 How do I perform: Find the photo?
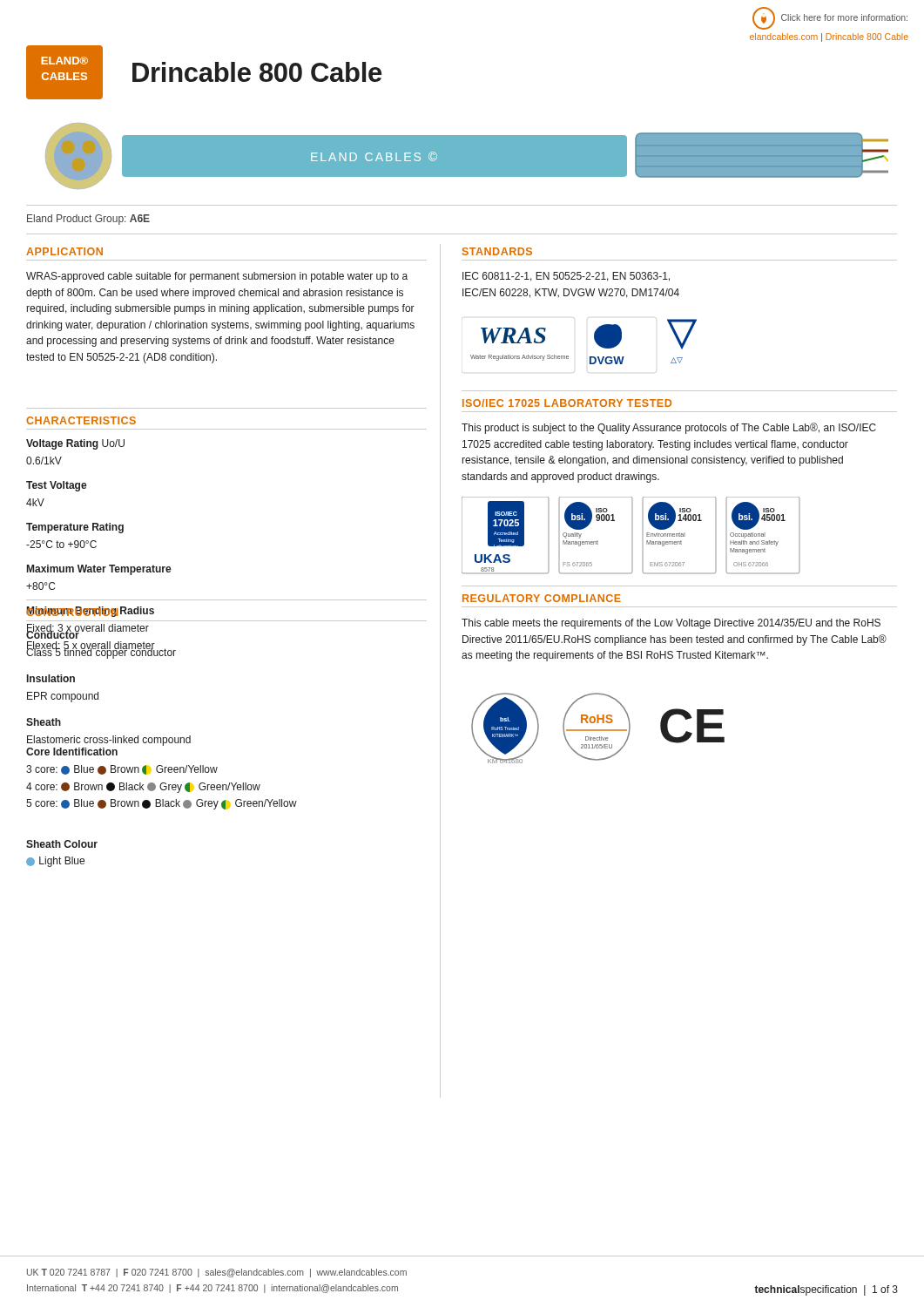pyautogui.click(x=457, y=156)
